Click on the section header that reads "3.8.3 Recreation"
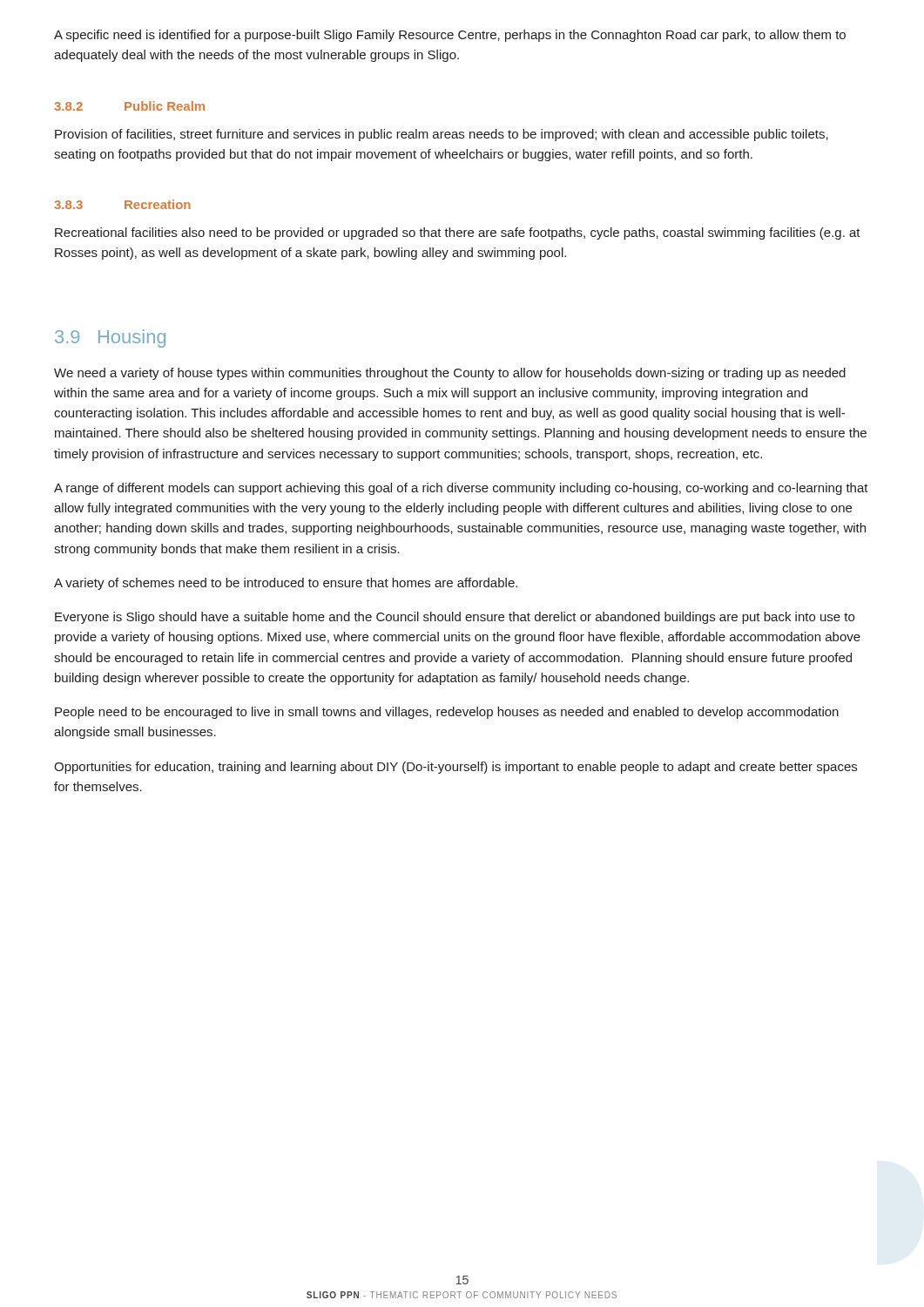924x1307 pixels. click(123, 204)
